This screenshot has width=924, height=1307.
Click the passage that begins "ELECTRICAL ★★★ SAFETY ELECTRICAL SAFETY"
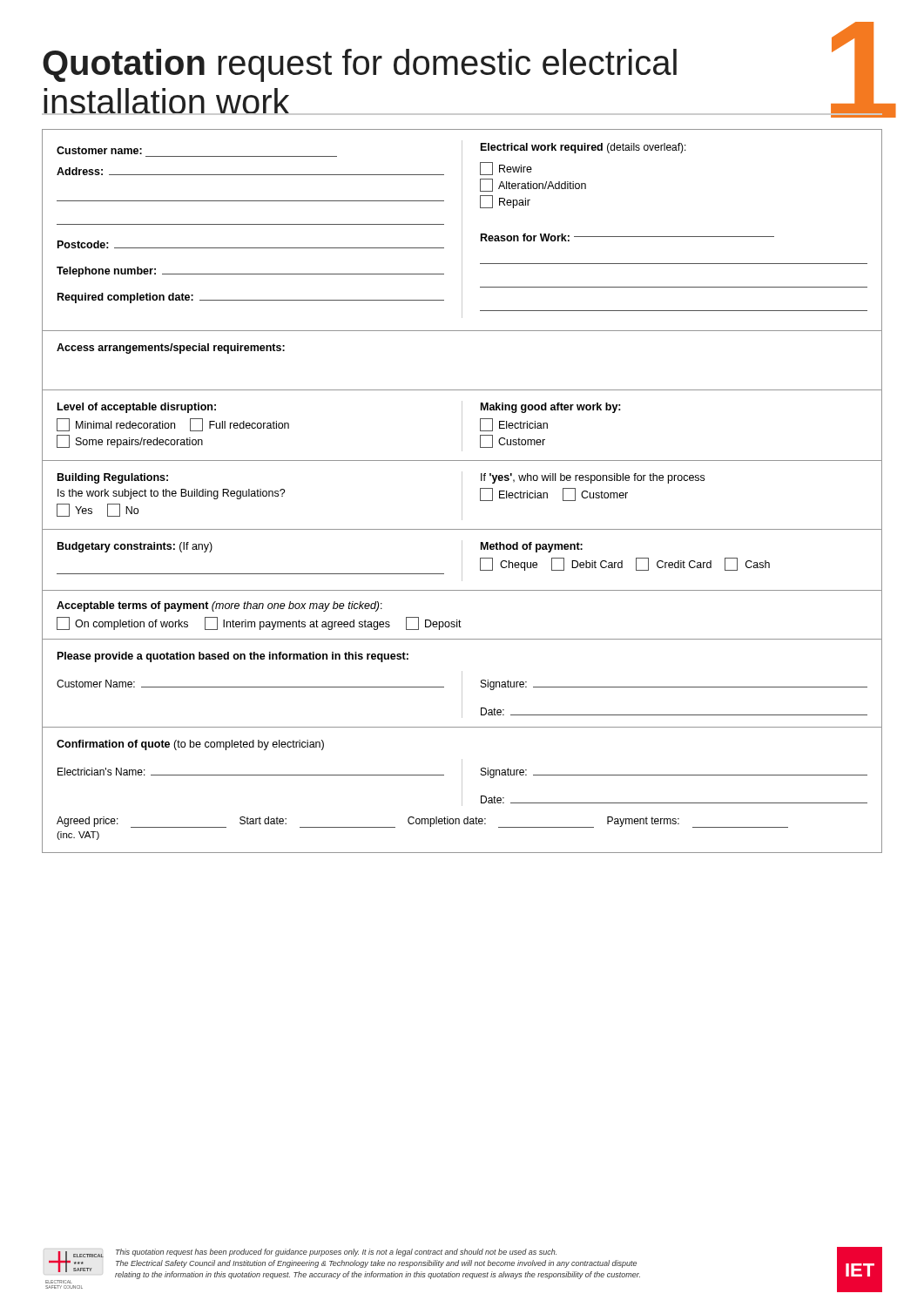coord(462,1271)
